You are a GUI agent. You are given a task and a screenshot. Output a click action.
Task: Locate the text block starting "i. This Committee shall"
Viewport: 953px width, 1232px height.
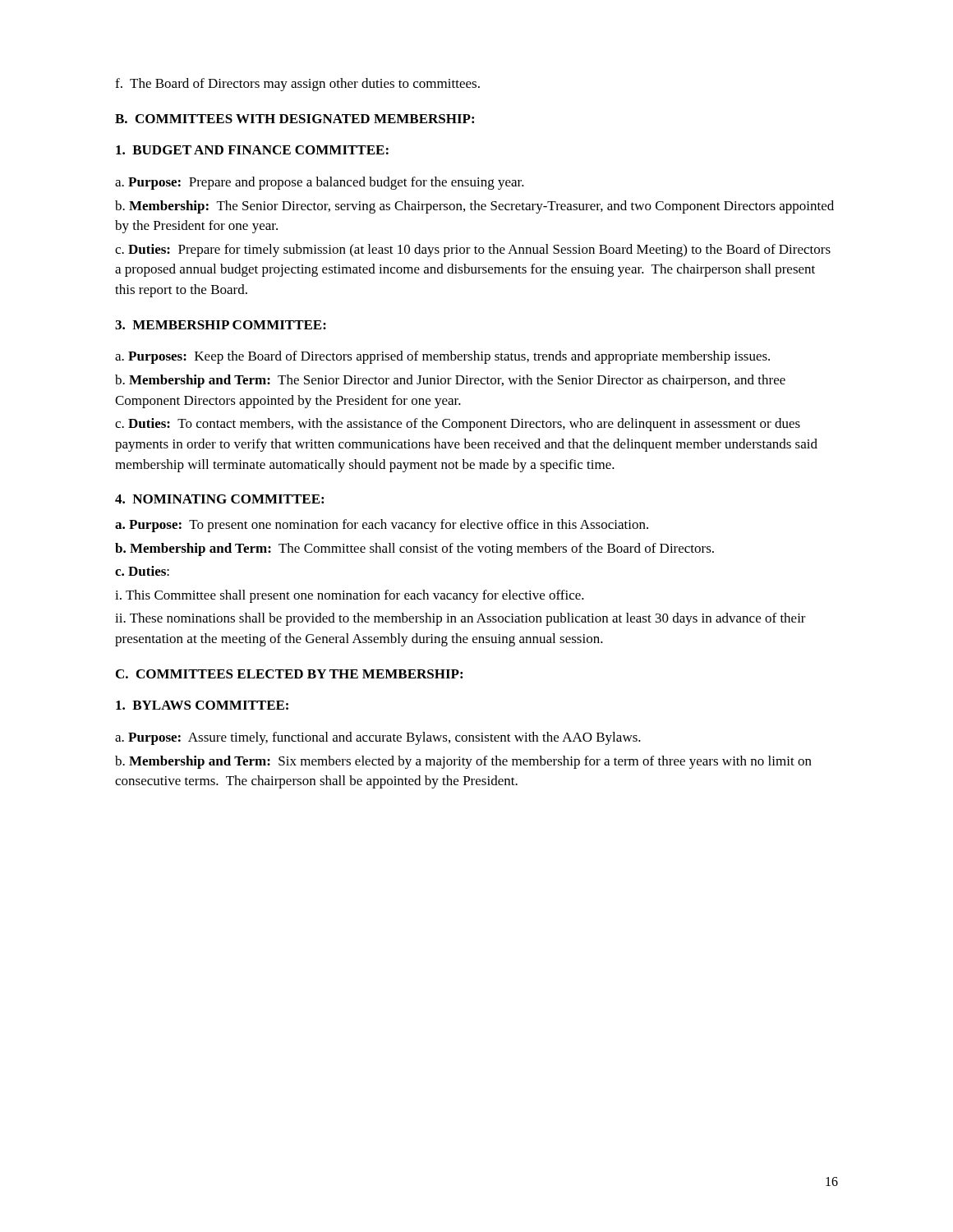tap(350, 595)
